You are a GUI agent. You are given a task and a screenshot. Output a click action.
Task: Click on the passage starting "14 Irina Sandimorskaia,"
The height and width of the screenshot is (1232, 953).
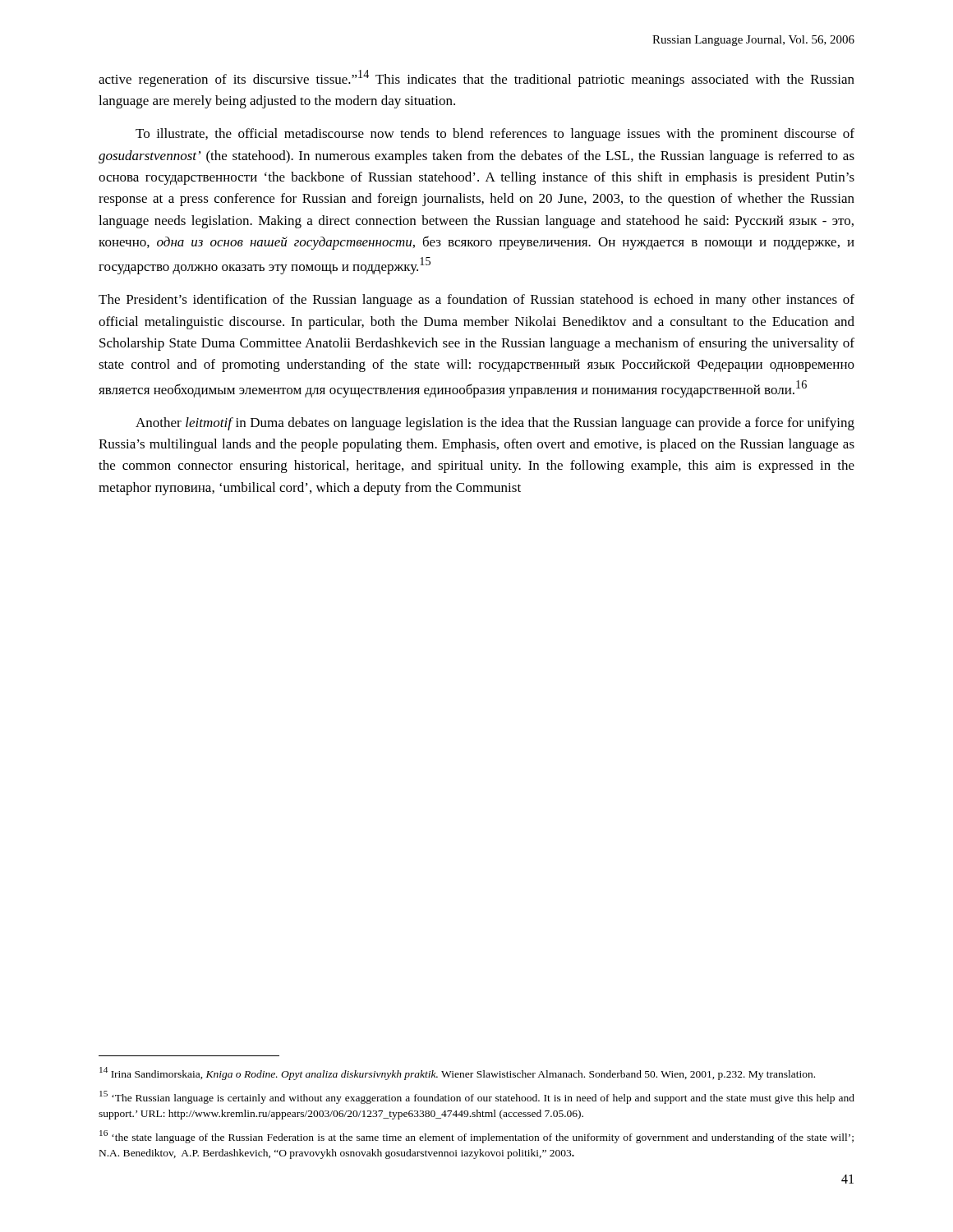point(457,1072)
